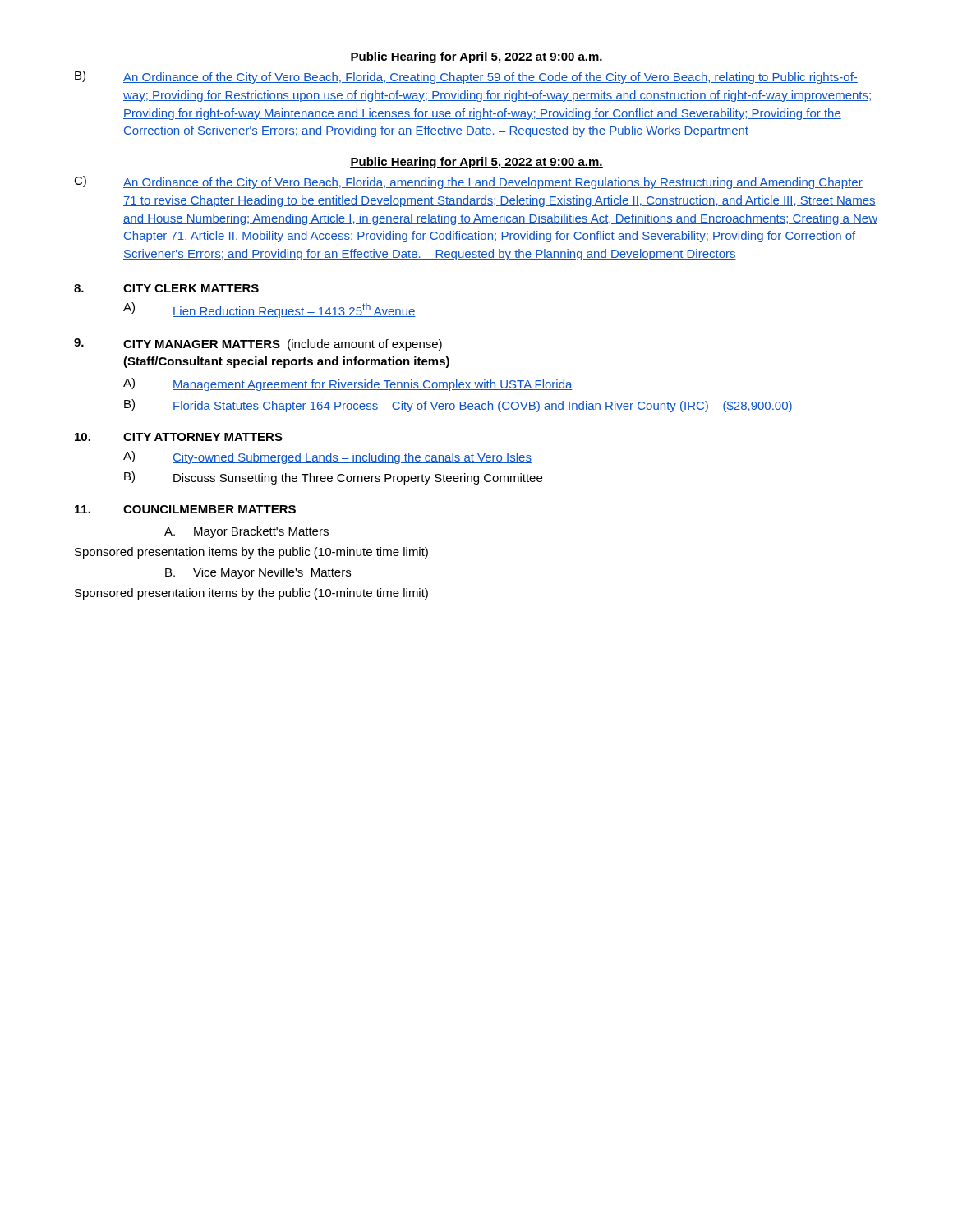Find the block starting "COUNCILMEMBER MATTERS"
The width and height of the screenshot is (953, 1232).
coord(210,509)
